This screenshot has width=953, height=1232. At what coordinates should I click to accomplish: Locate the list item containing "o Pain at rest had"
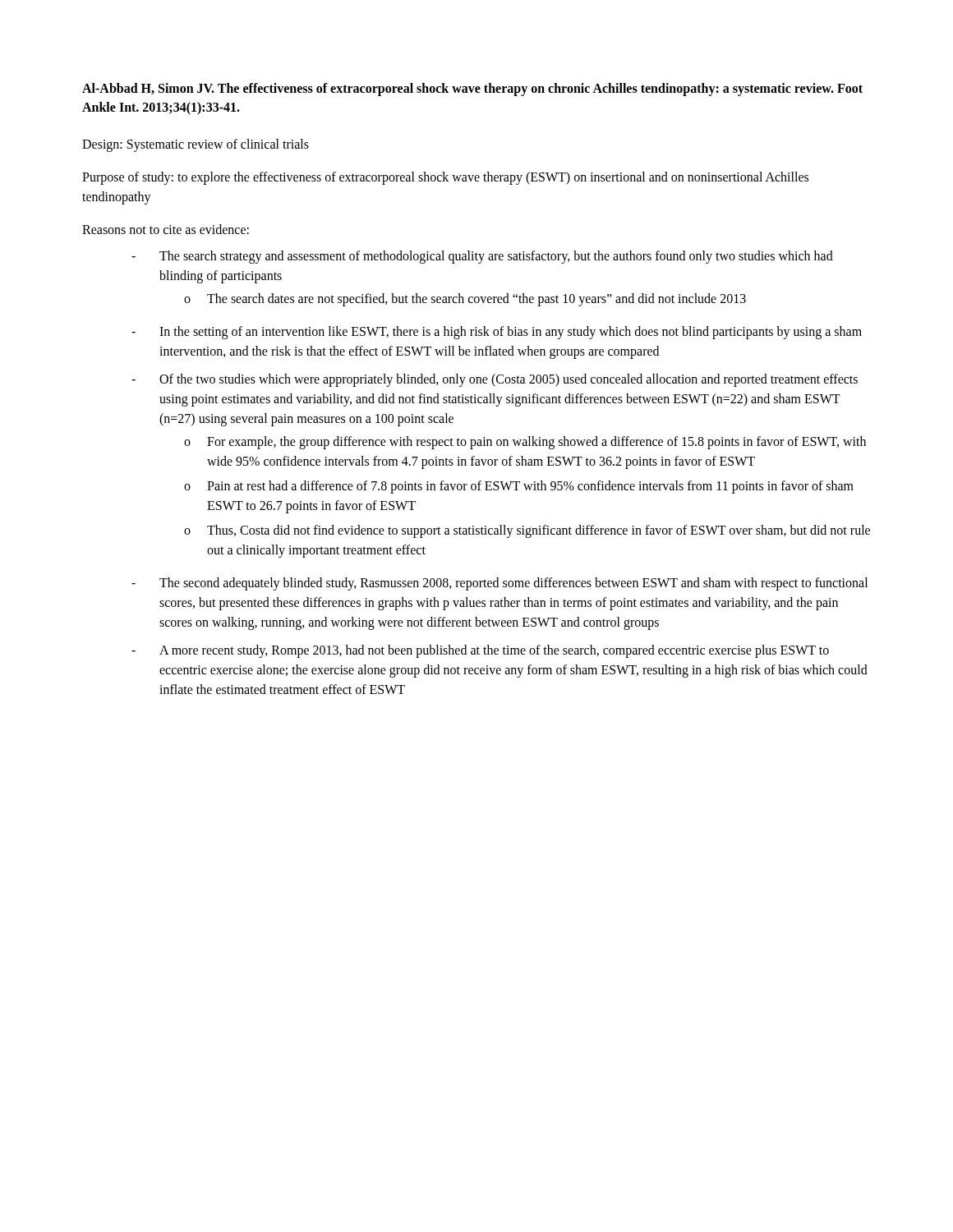515,496
